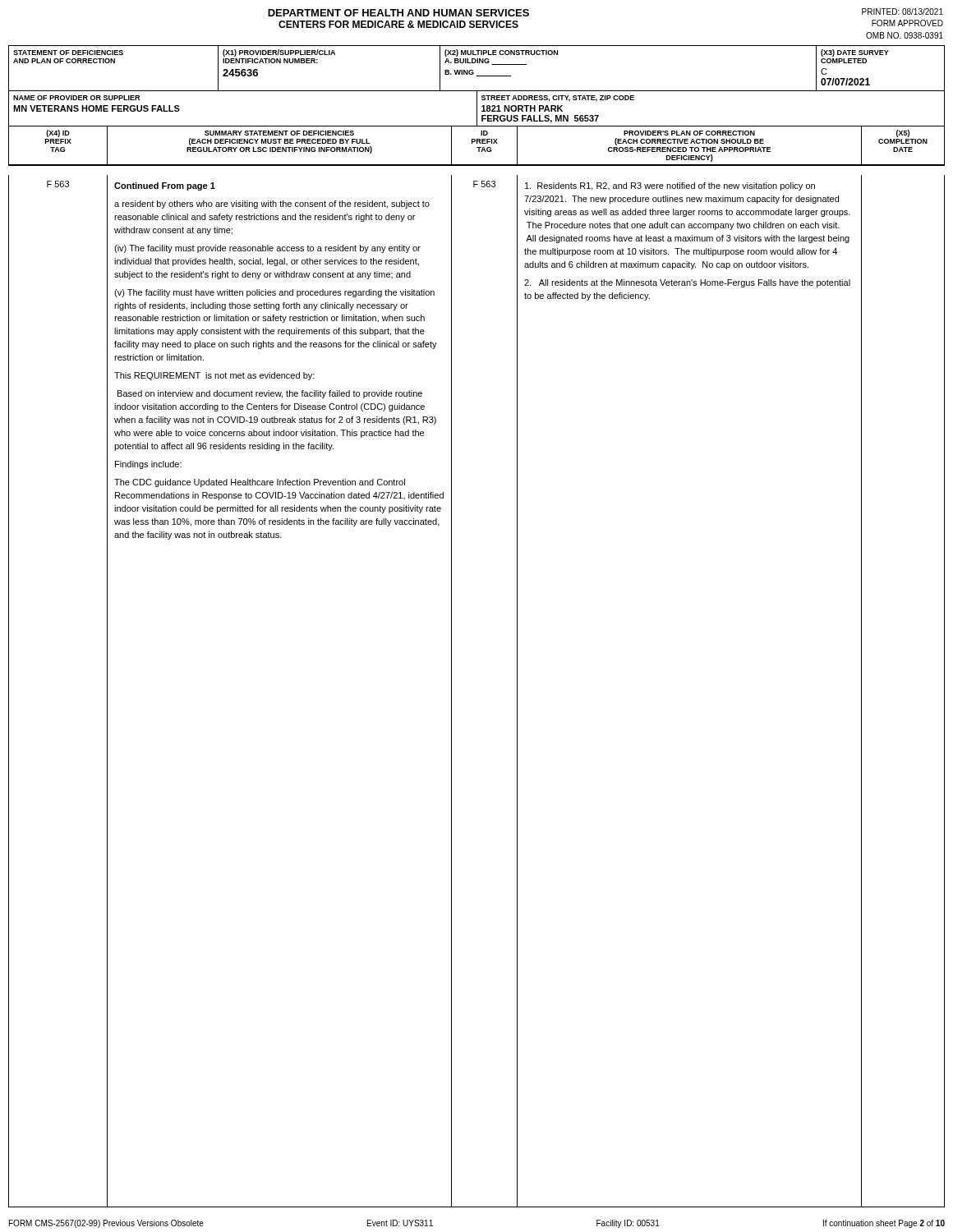Point to the block beginning "Residents R1, R2, and"

(x=689, y=241)
